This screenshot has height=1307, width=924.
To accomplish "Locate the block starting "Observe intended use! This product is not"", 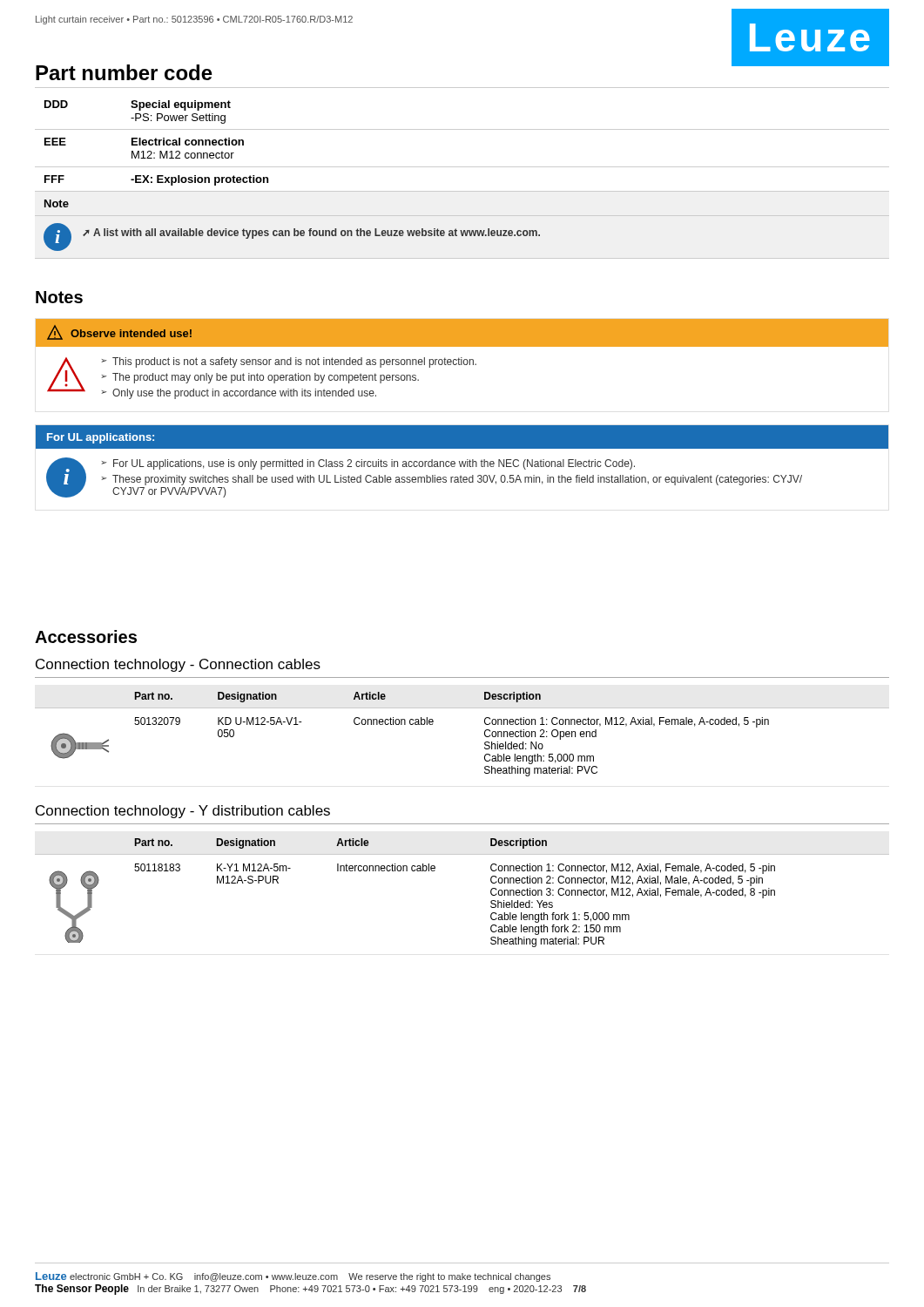I will click(x=462, y=365).
